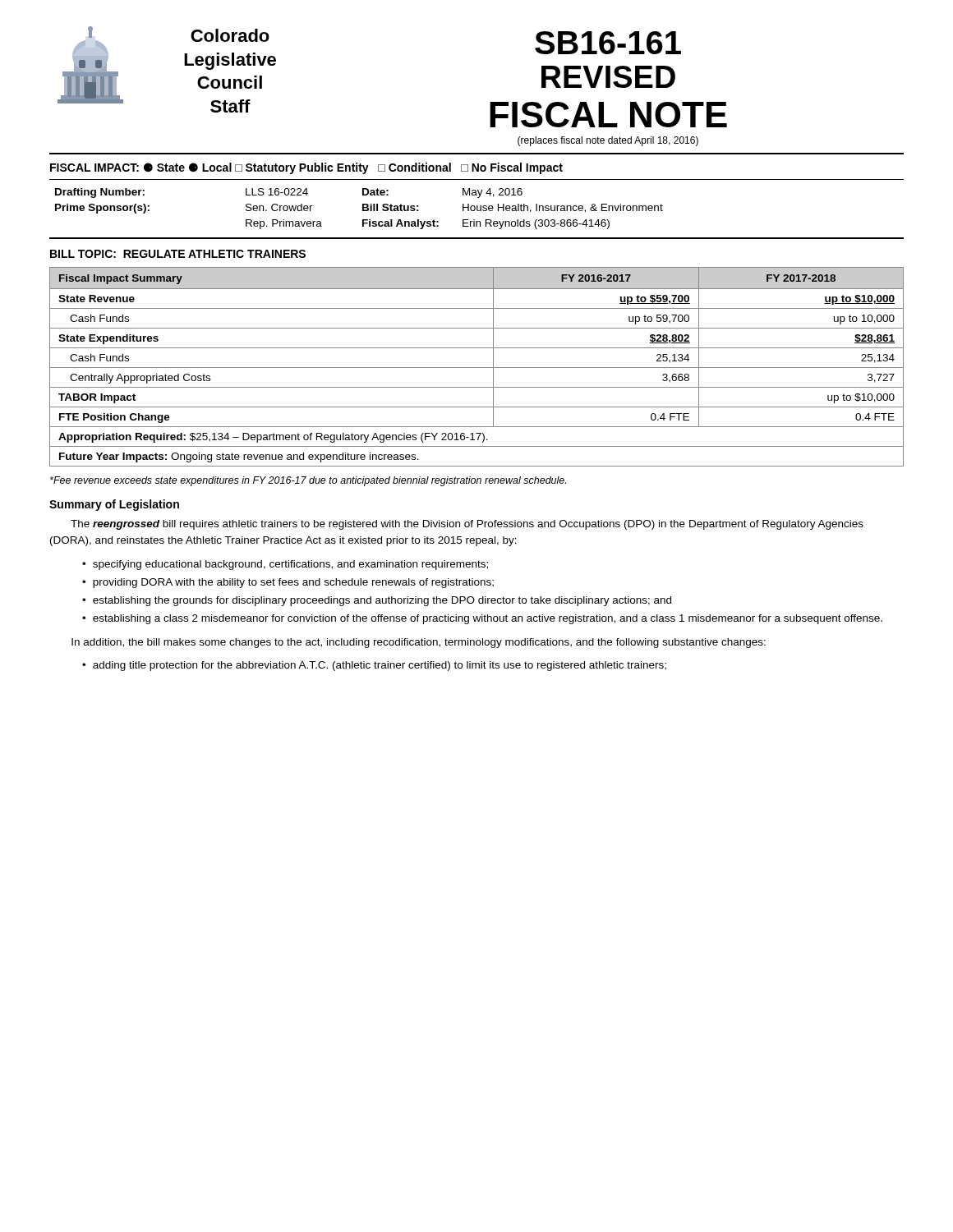Click on the block starting "FISCAL IMPACT: ⚈ State ⚈"
The image size is (953, 1232).
[x=306, y=168]
